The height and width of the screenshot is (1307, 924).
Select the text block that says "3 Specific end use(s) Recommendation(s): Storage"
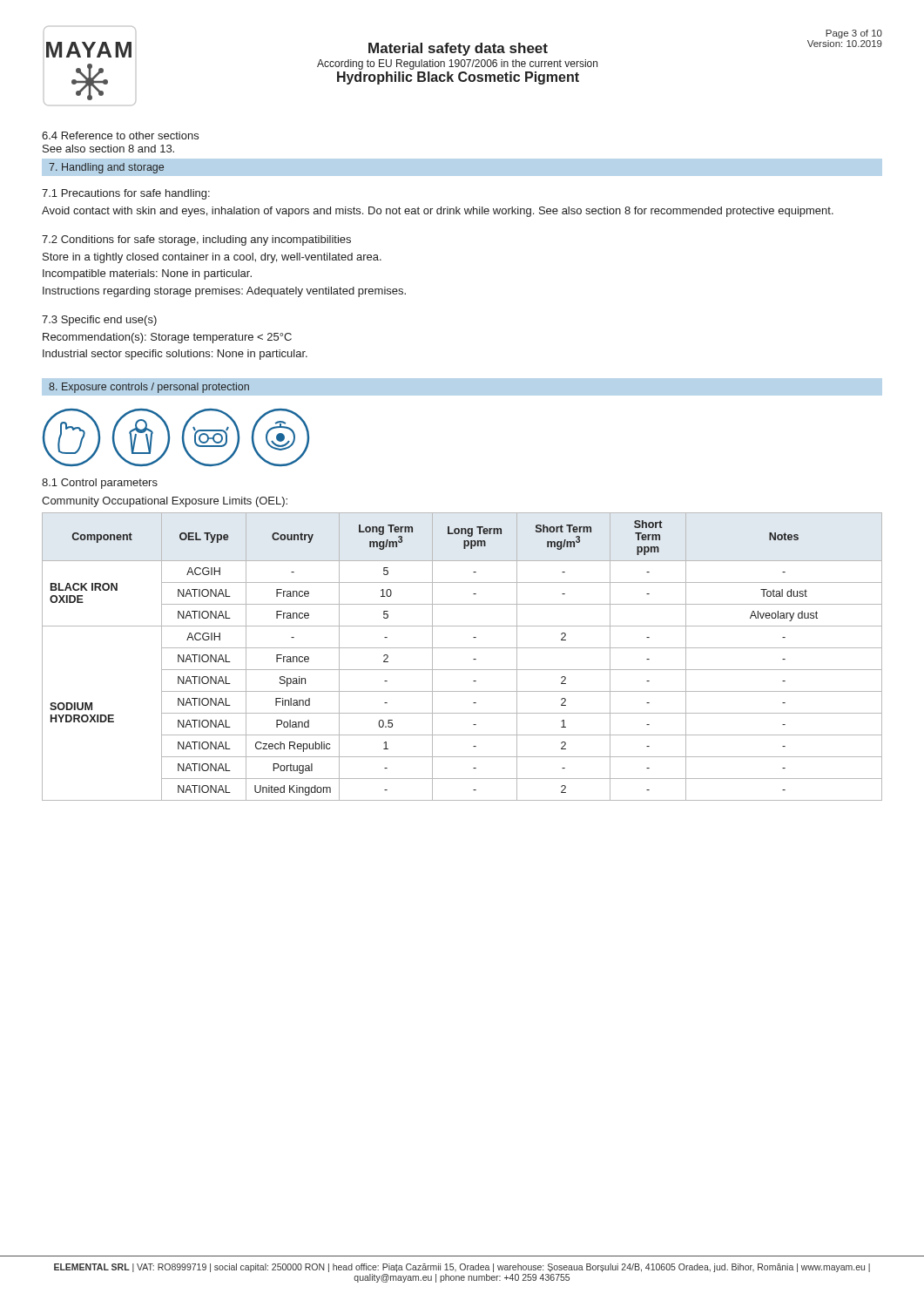point(175,336)
